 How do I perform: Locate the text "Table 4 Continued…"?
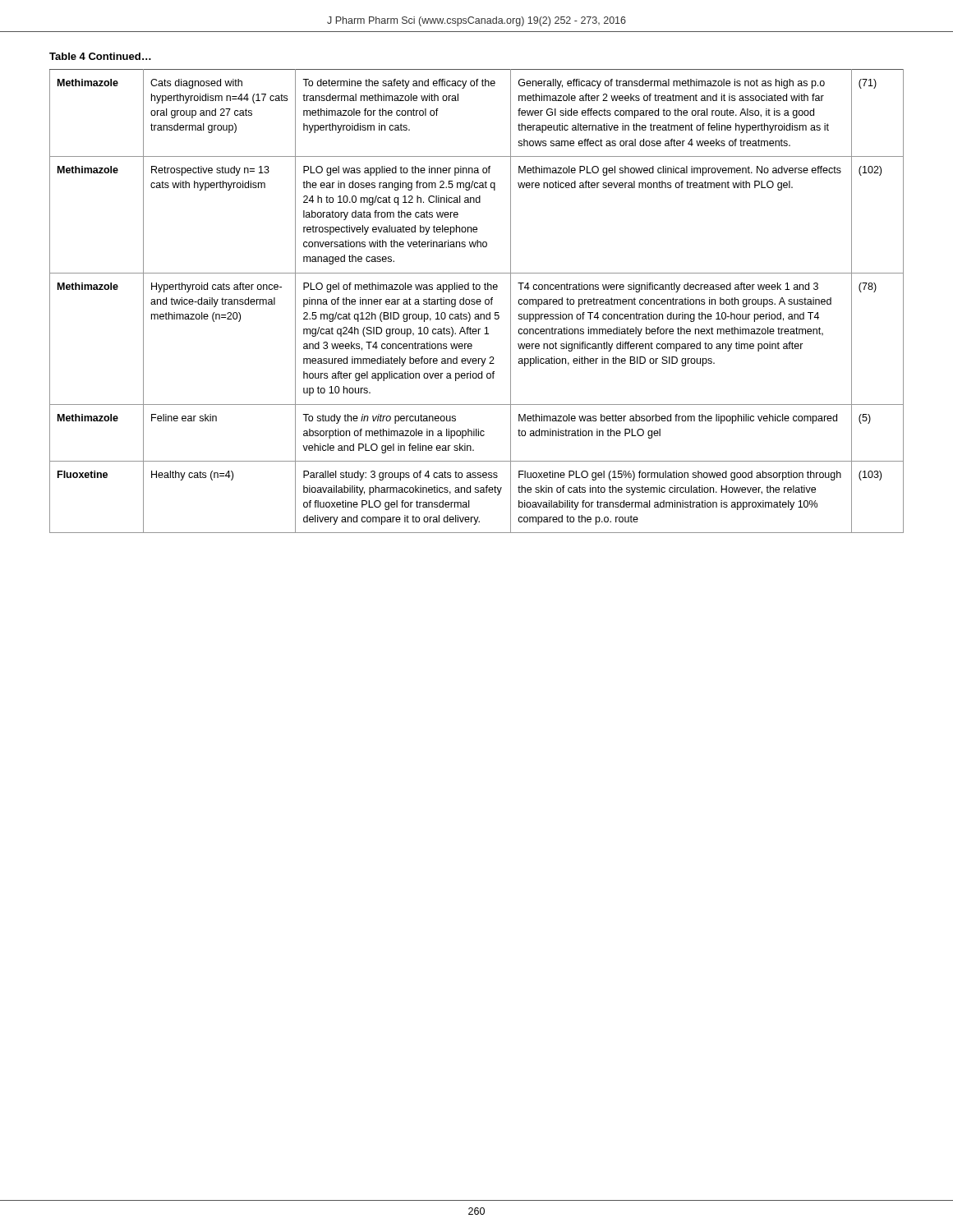point(100,56)
